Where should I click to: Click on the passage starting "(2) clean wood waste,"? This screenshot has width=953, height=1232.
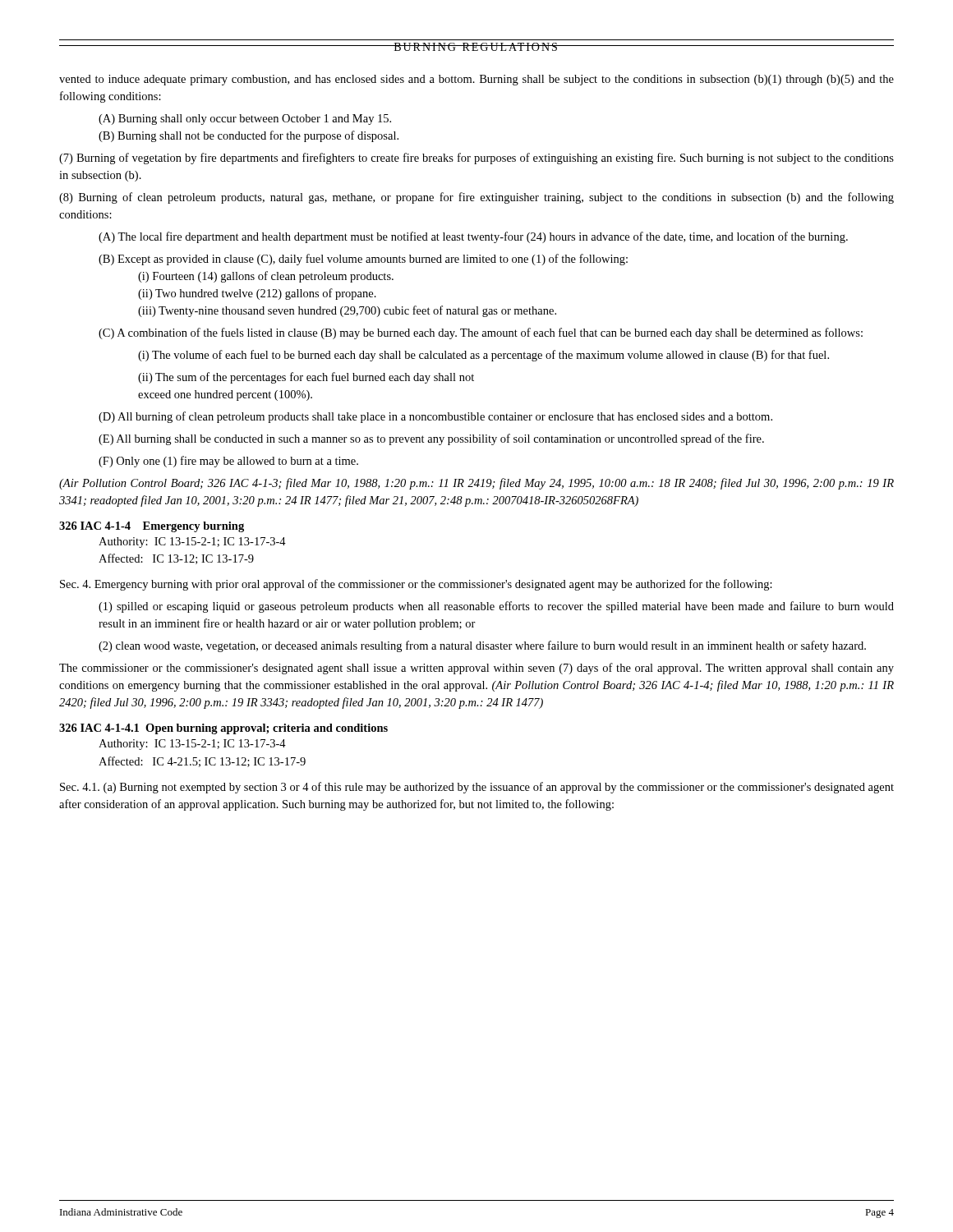click(496, 646)
